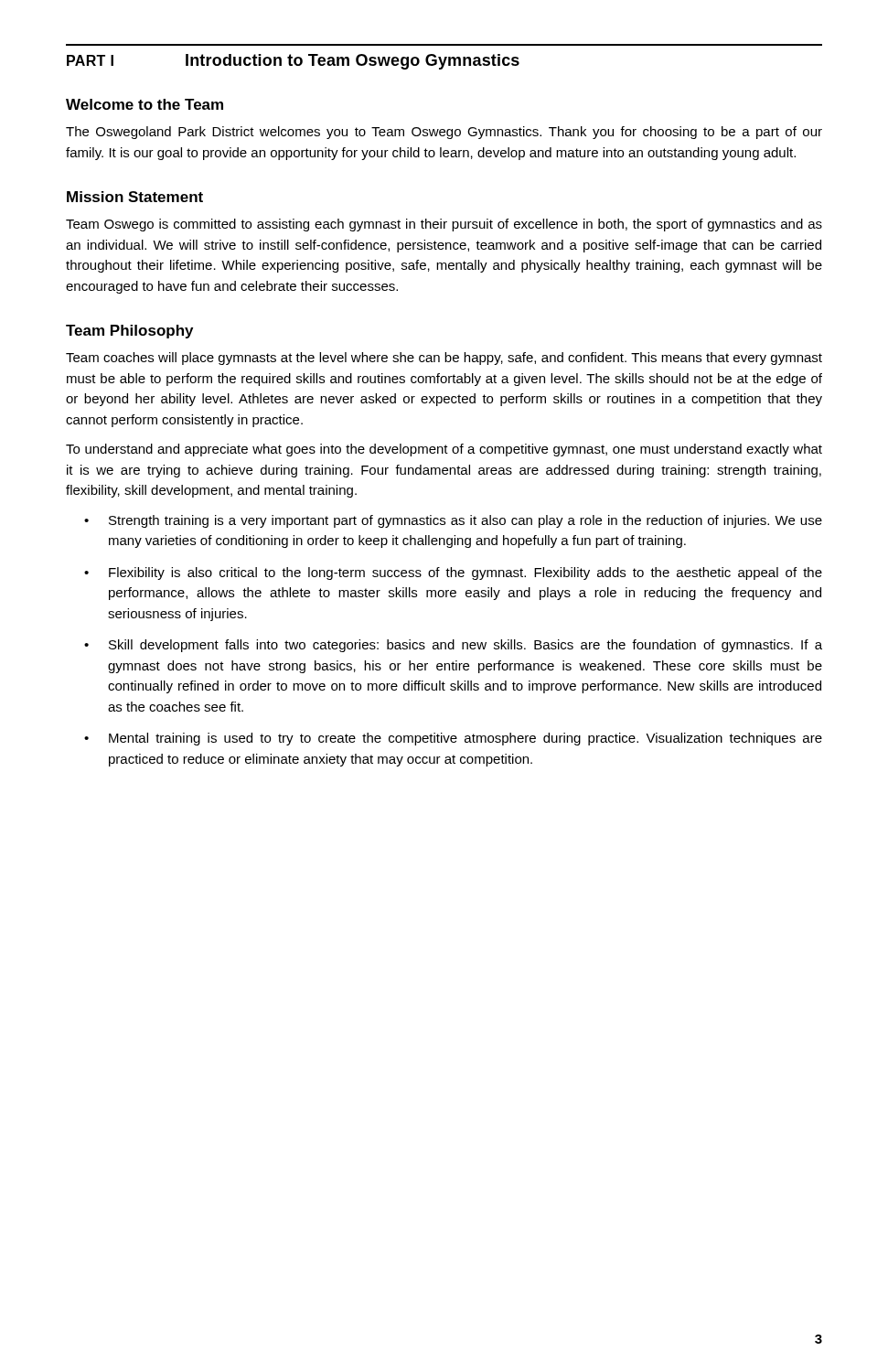Screen dimensions: 1372x888
Task: Point to the region starting "Welcome to the"
Action: (x=145, y=105)
